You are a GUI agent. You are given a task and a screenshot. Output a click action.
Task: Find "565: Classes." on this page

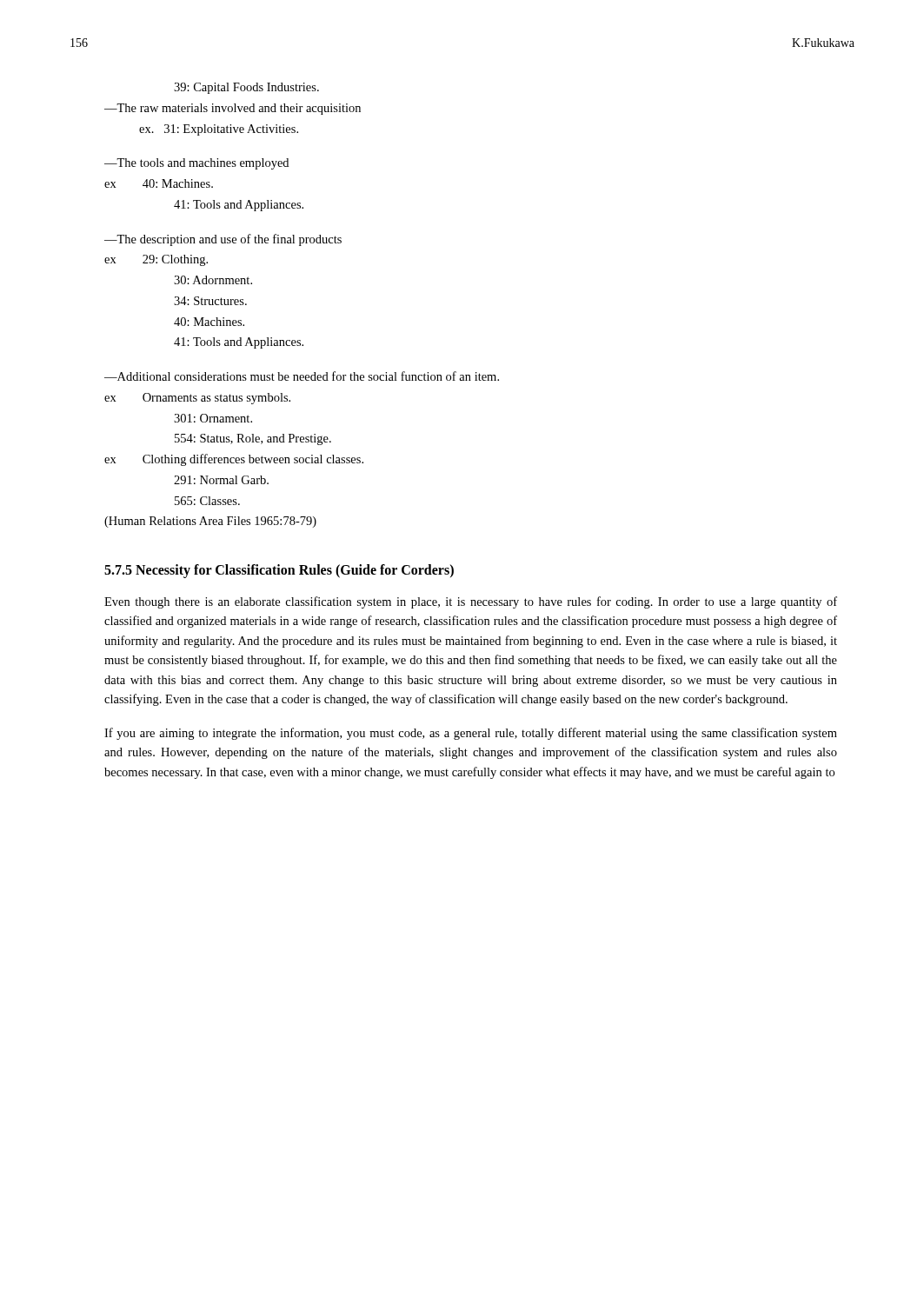[x=207, y=500]
